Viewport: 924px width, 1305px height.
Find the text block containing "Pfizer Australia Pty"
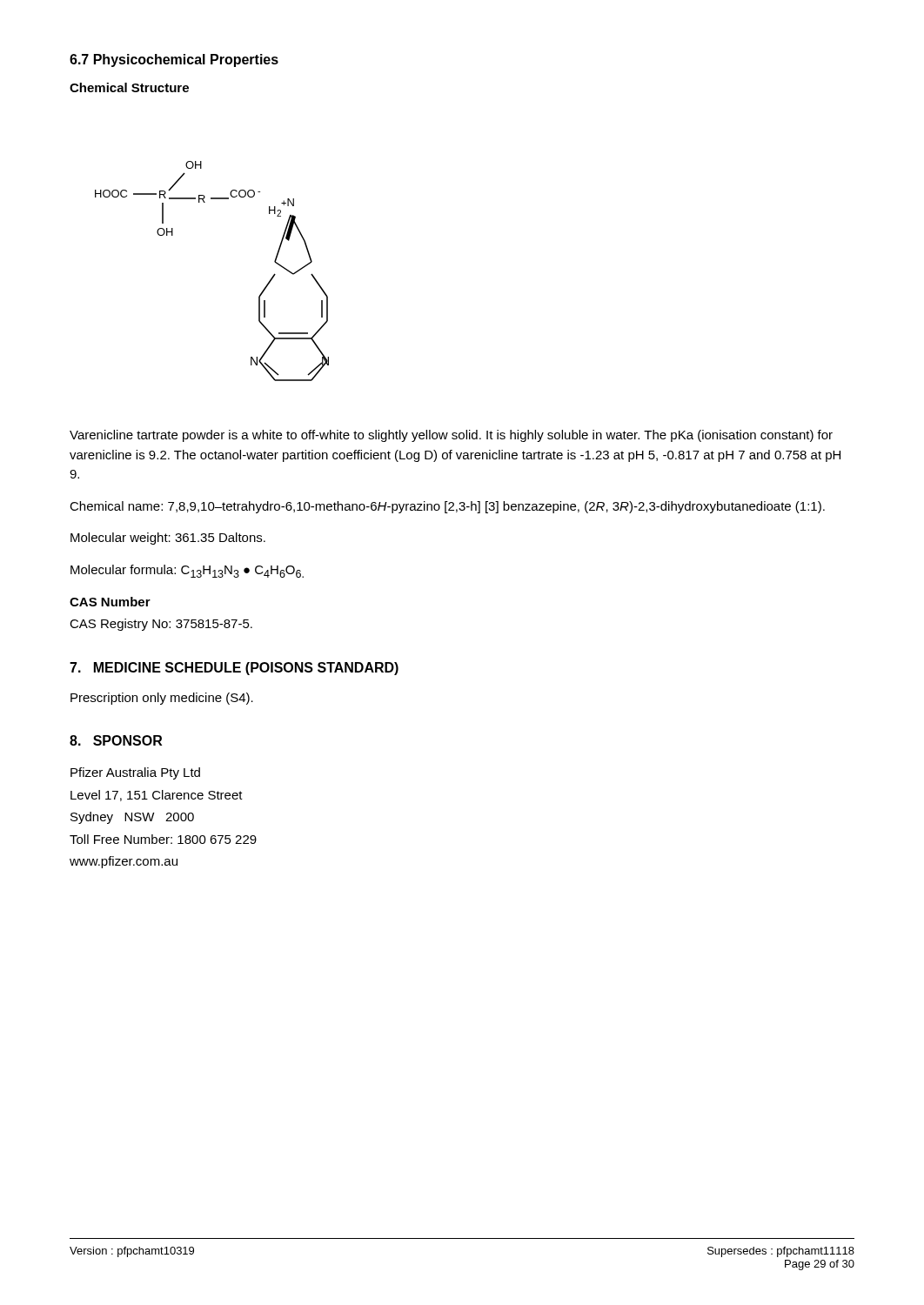(x=163, y=817)
